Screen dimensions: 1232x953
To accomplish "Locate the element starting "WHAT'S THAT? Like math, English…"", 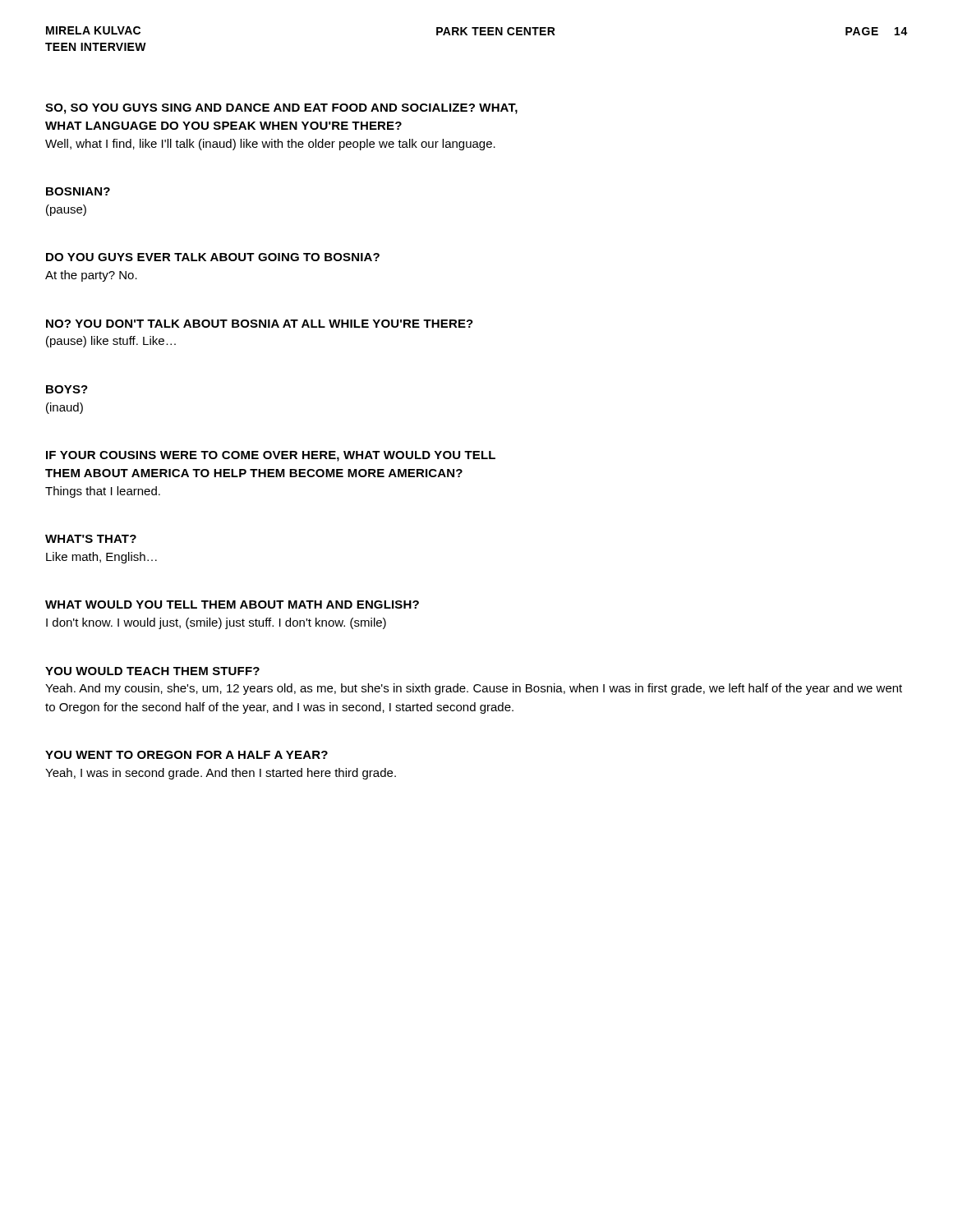I will tap(91, 539).
